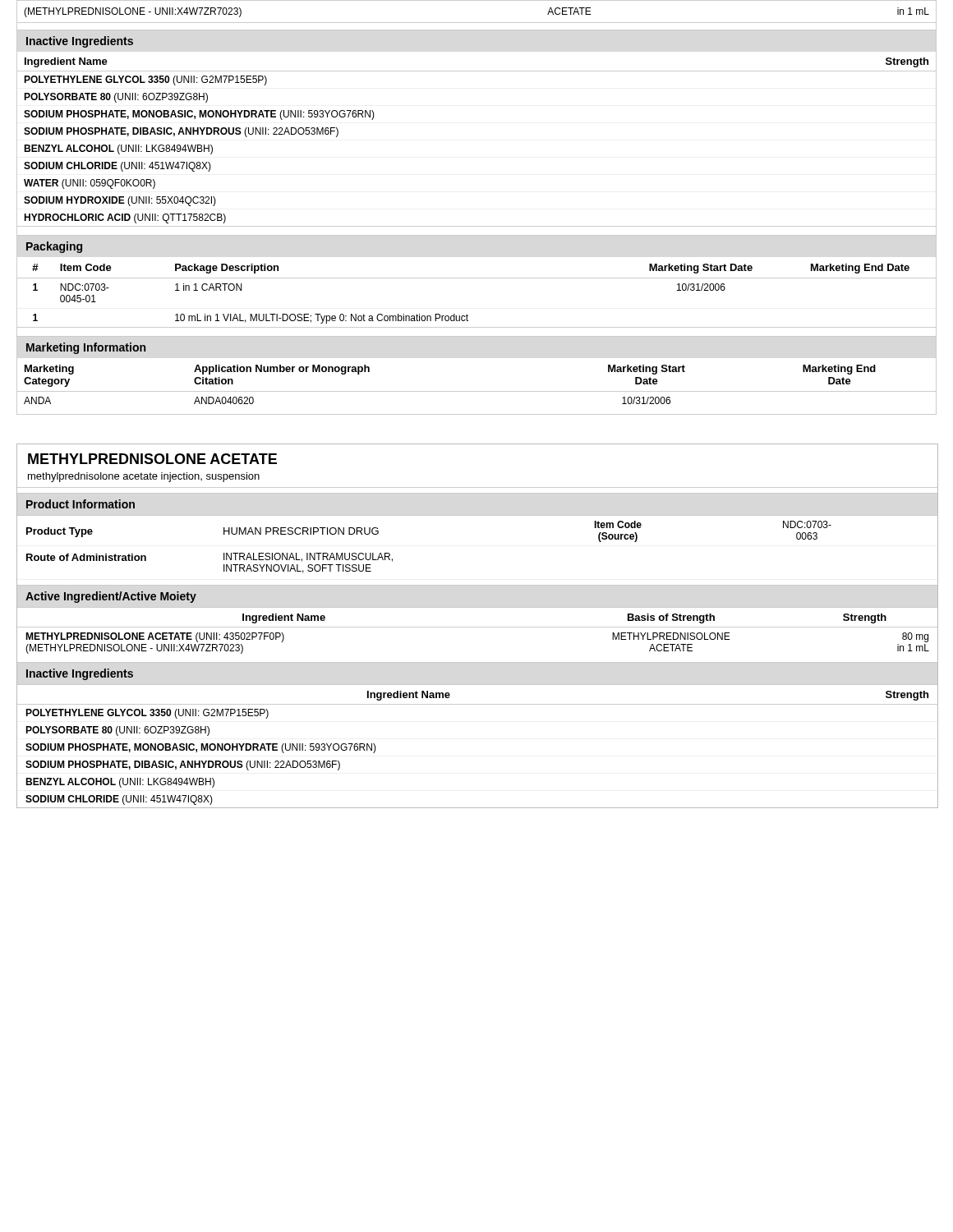Find the table that mentions "Application Number or"
The height and width of the screenshot is (1232, 953).
tap(476, 386)
